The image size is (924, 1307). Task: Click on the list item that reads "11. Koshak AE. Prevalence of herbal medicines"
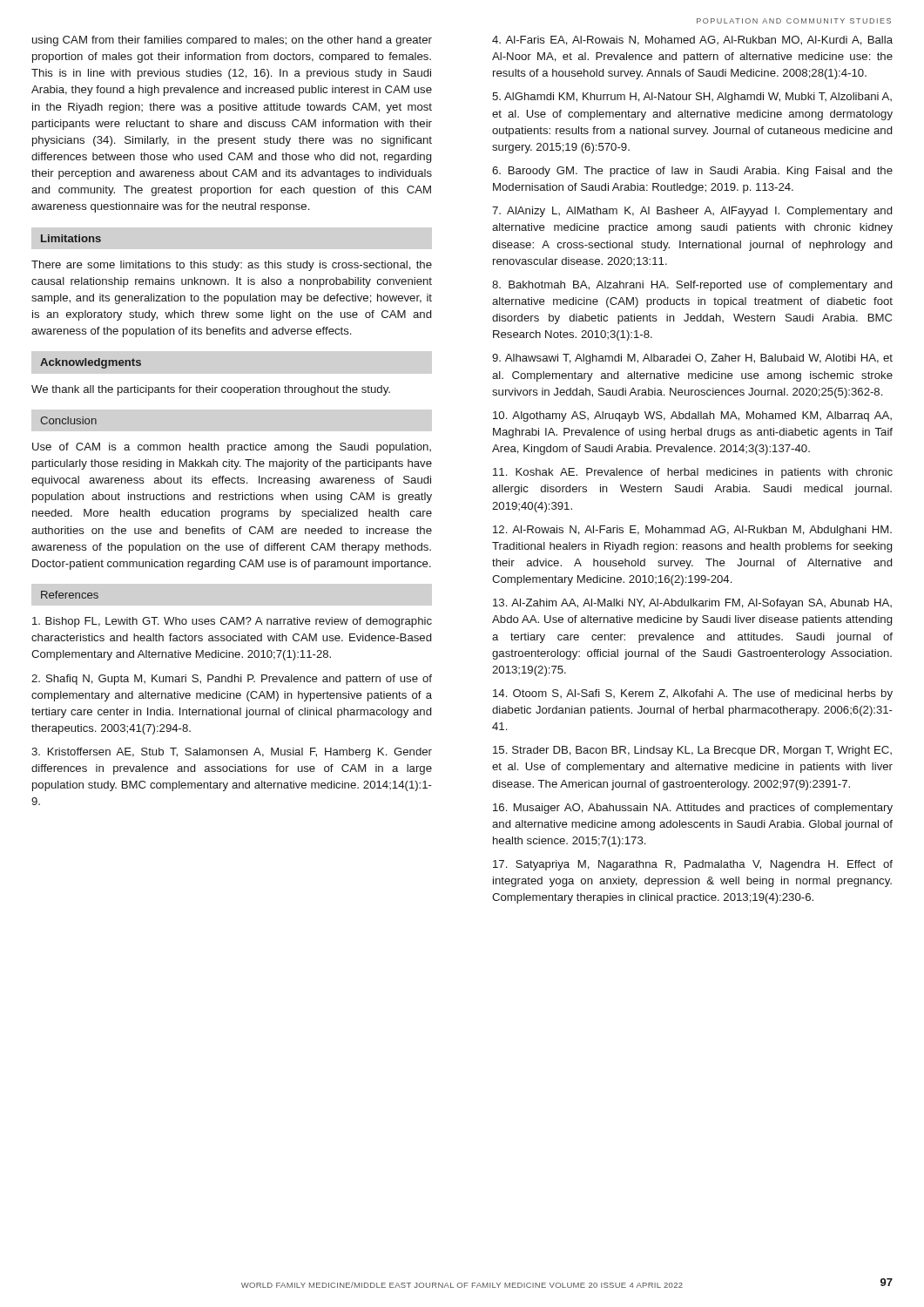tap(692, 489)
